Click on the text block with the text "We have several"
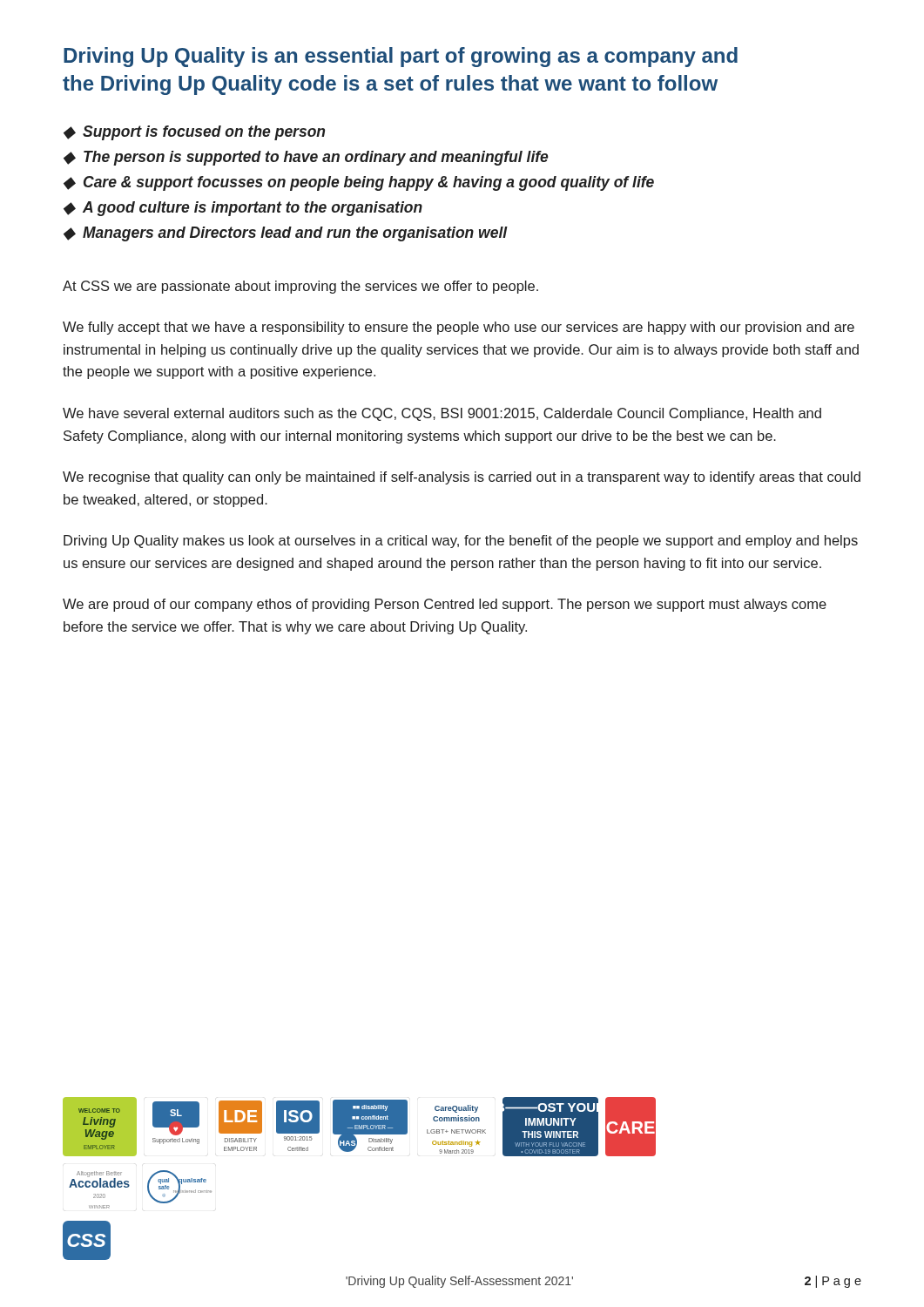Image resolution: width=924 pixels, height=1307 pixels. (x=442, y=424)
